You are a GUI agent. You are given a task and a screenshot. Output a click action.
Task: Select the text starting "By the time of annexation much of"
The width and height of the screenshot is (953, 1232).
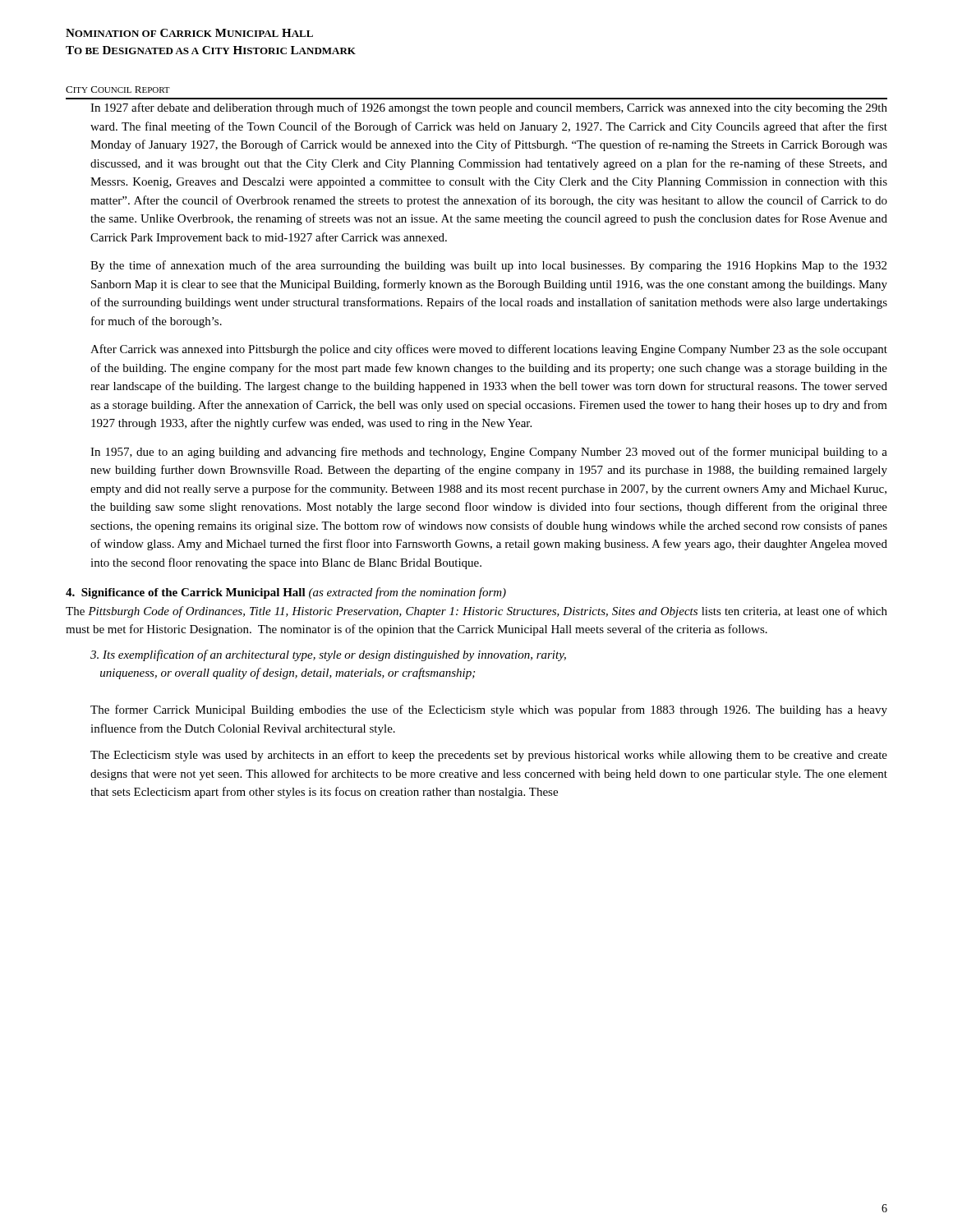[x=489, y=293]
